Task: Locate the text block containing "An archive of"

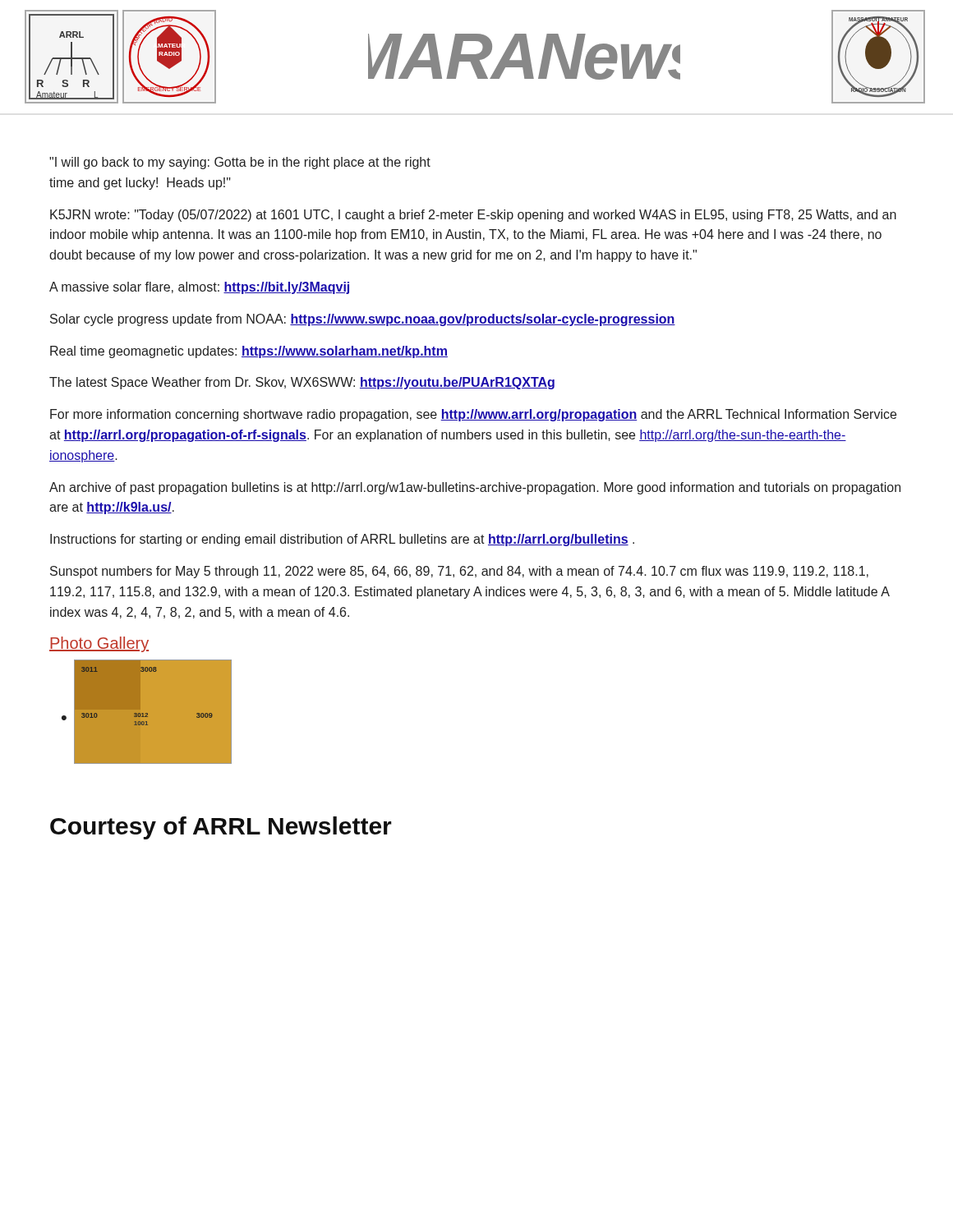Action: pyautogui.click(x=475, y=497)
